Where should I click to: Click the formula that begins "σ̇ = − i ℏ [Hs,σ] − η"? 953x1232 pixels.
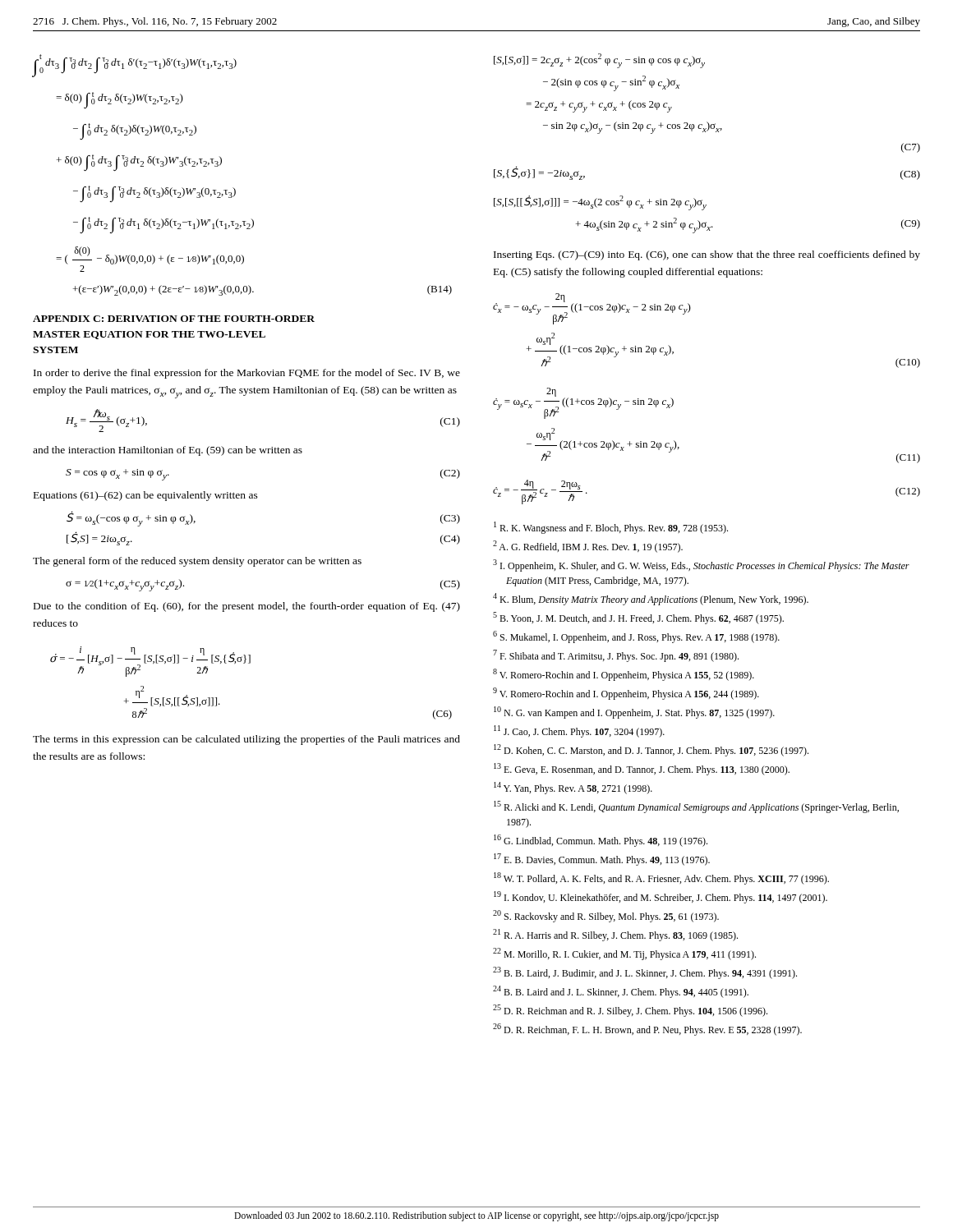tap(150, 662)
